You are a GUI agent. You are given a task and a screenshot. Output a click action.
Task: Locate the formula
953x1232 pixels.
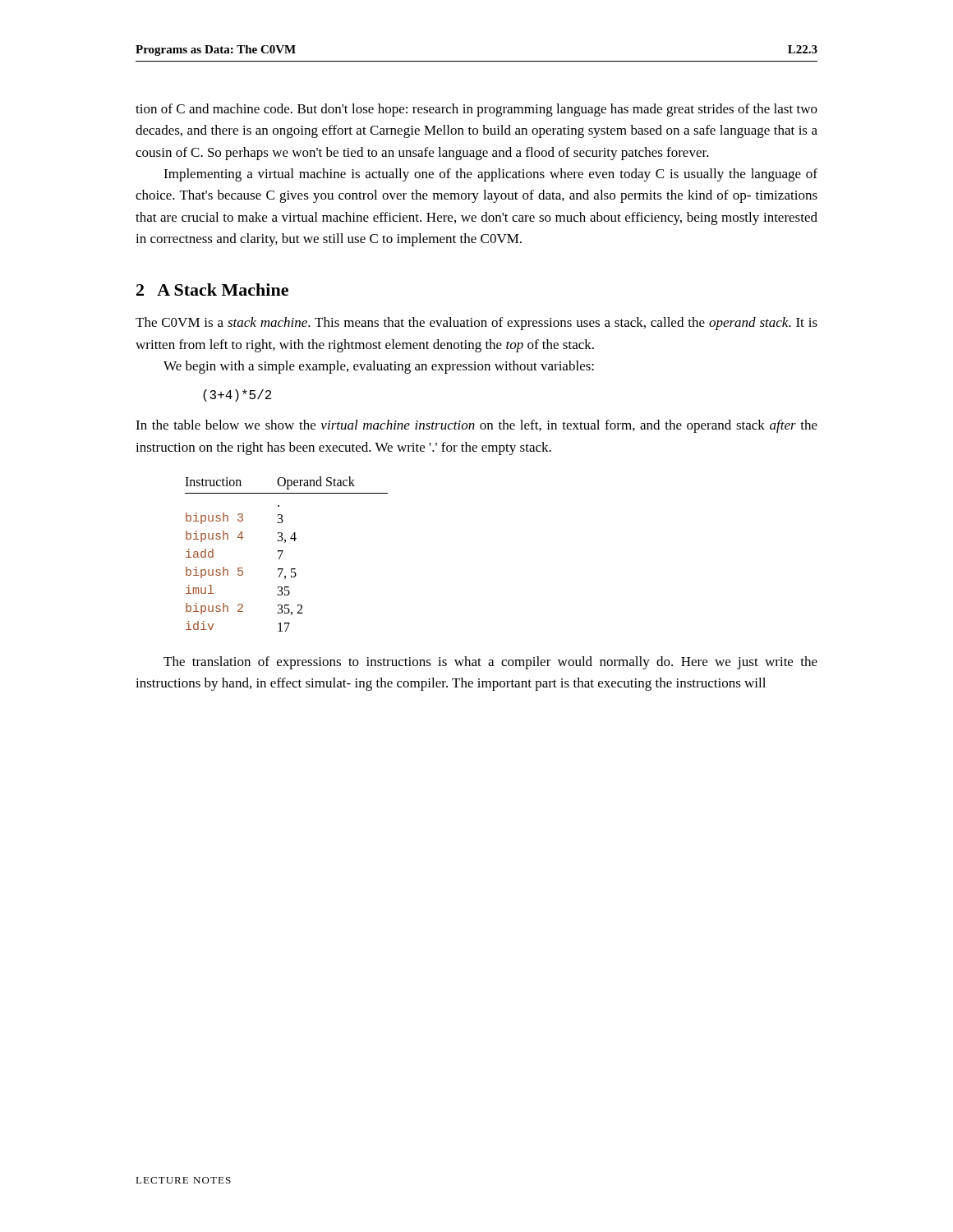pyautogui.click(x=237, y=396)
